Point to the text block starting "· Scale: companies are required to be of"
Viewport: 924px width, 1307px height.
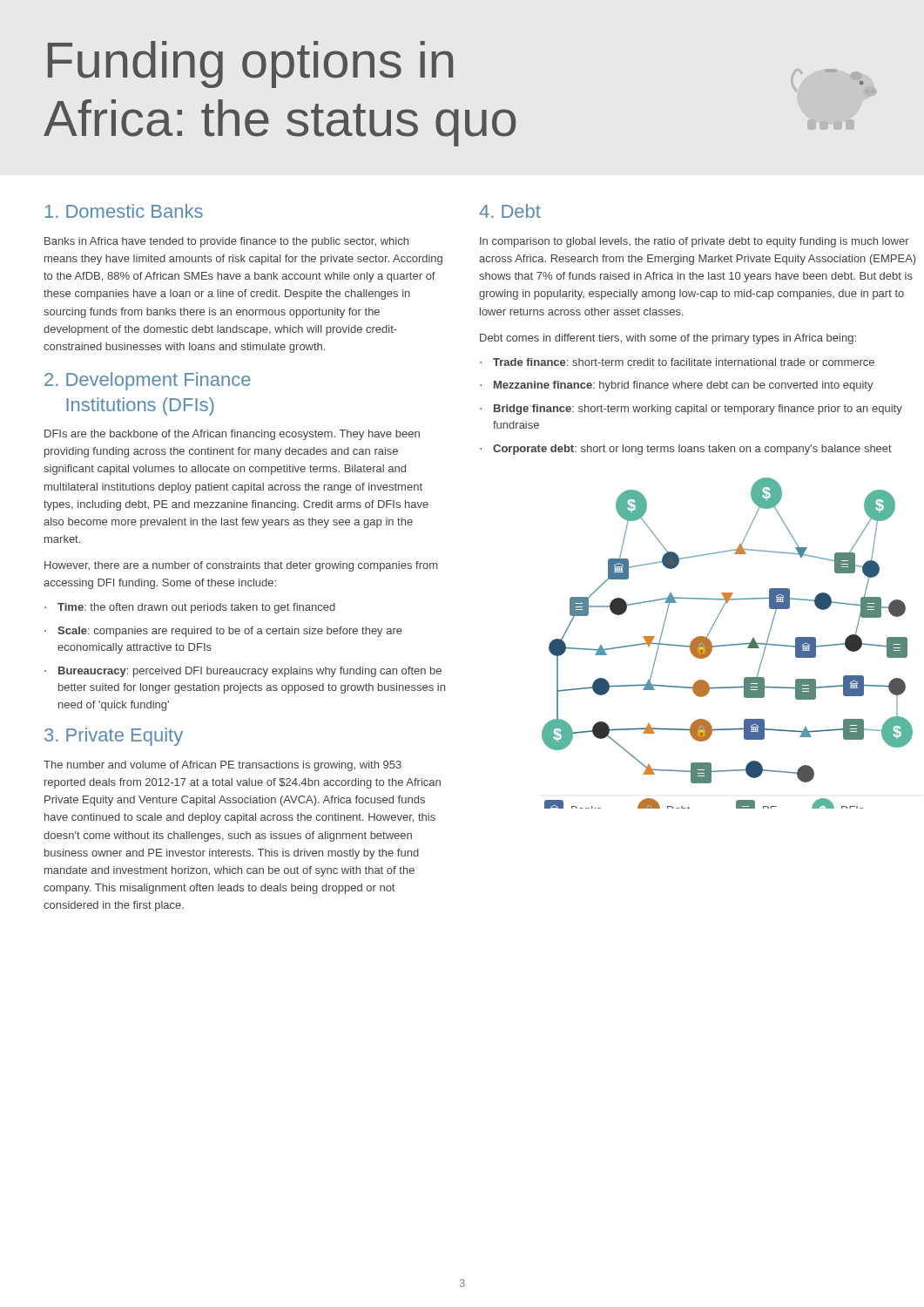coord(223,638)
